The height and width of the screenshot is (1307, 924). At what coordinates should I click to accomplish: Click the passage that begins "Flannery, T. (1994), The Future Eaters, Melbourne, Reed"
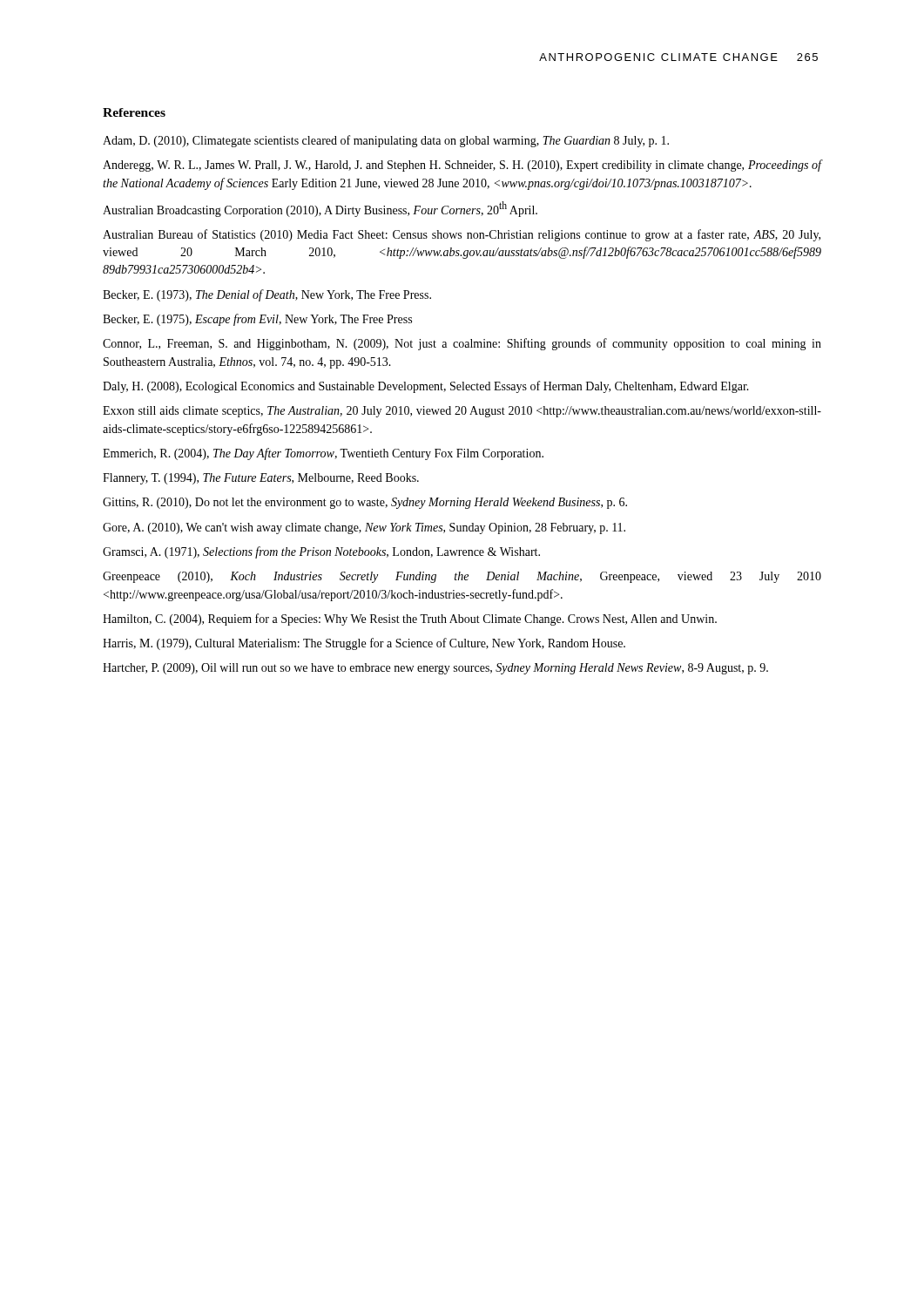click(261, 478)
